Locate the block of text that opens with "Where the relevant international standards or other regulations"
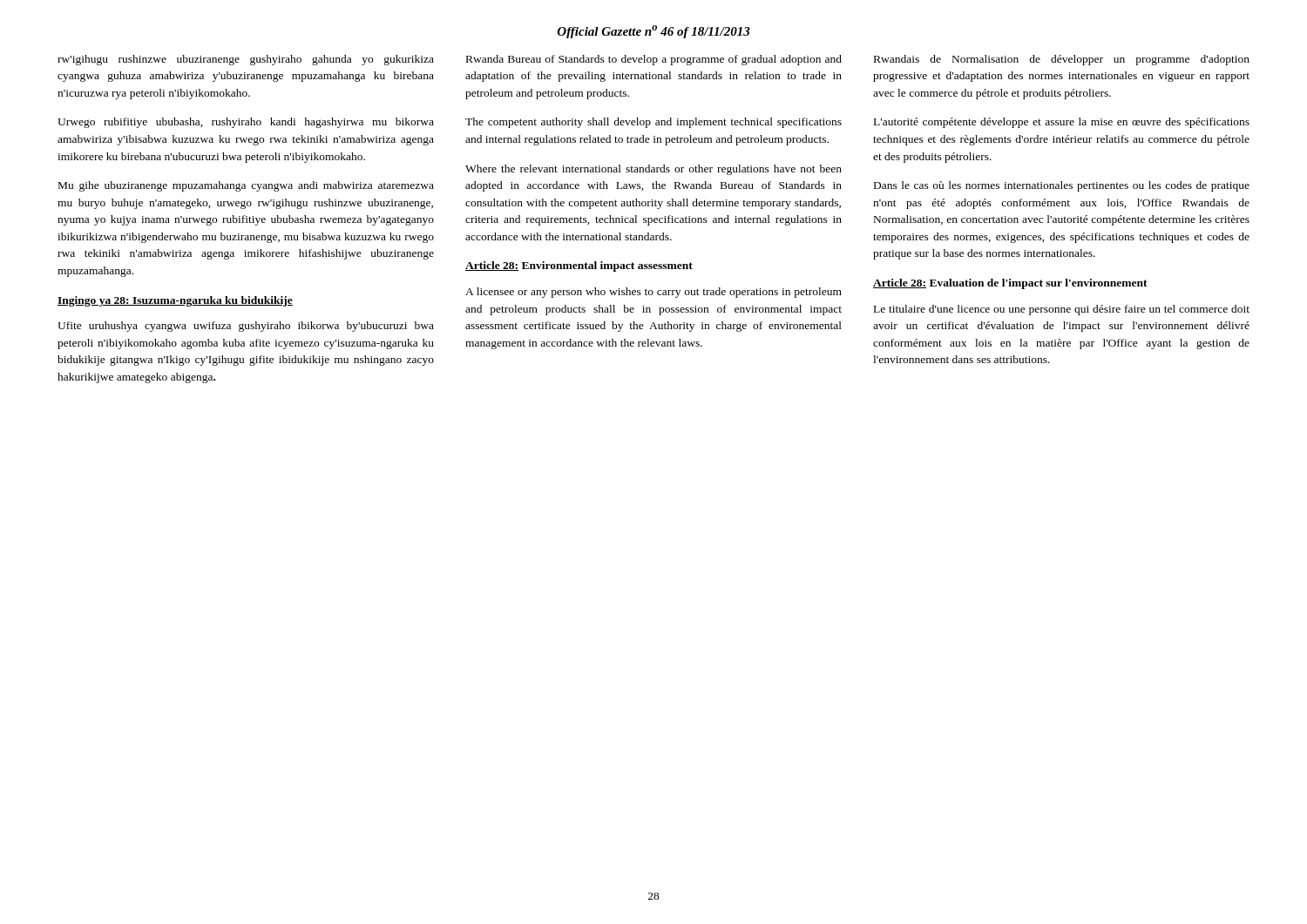The height and width of the screenshot is (924, 1307). 654,202
